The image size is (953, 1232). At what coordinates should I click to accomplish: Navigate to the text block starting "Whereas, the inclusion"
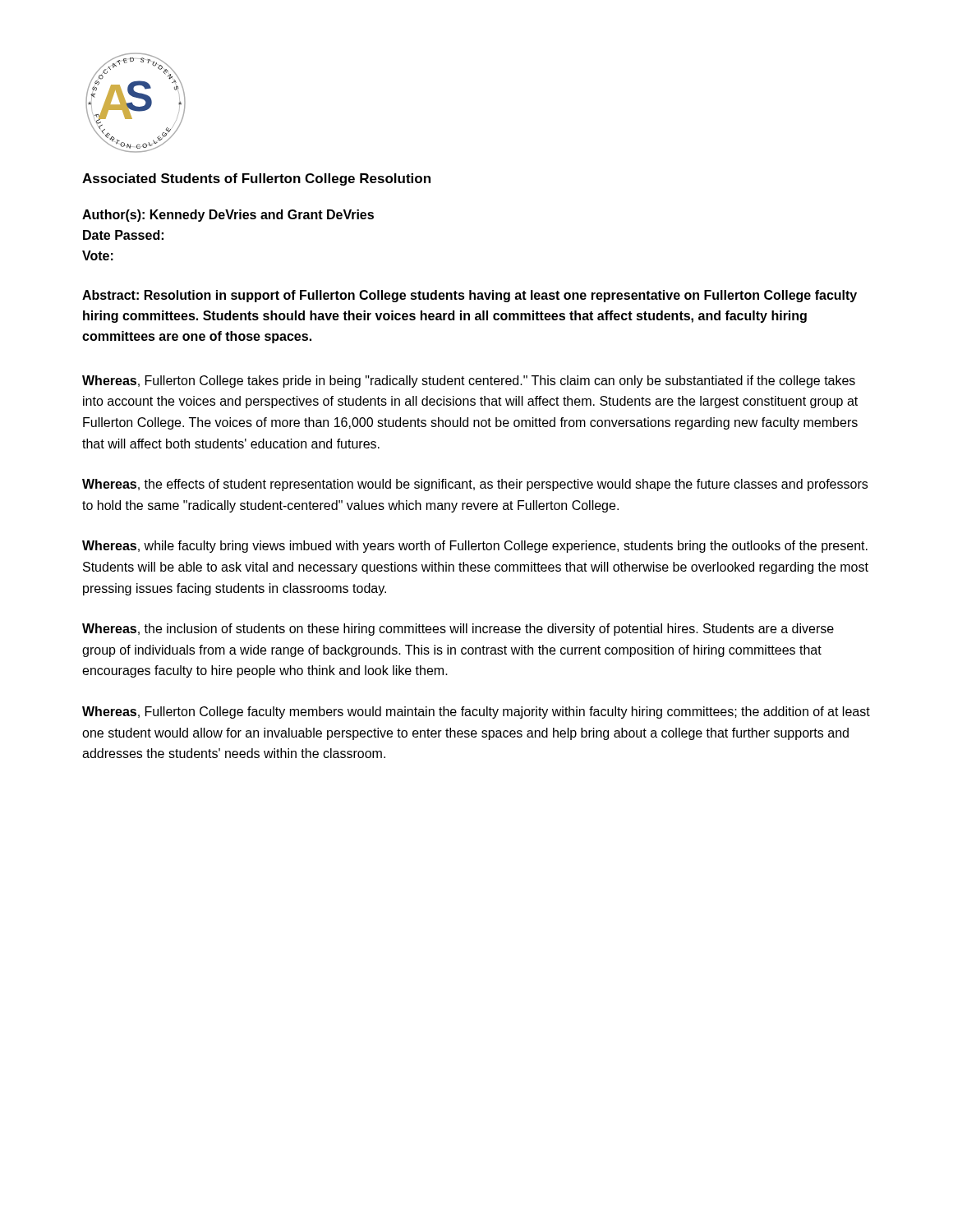458,650
